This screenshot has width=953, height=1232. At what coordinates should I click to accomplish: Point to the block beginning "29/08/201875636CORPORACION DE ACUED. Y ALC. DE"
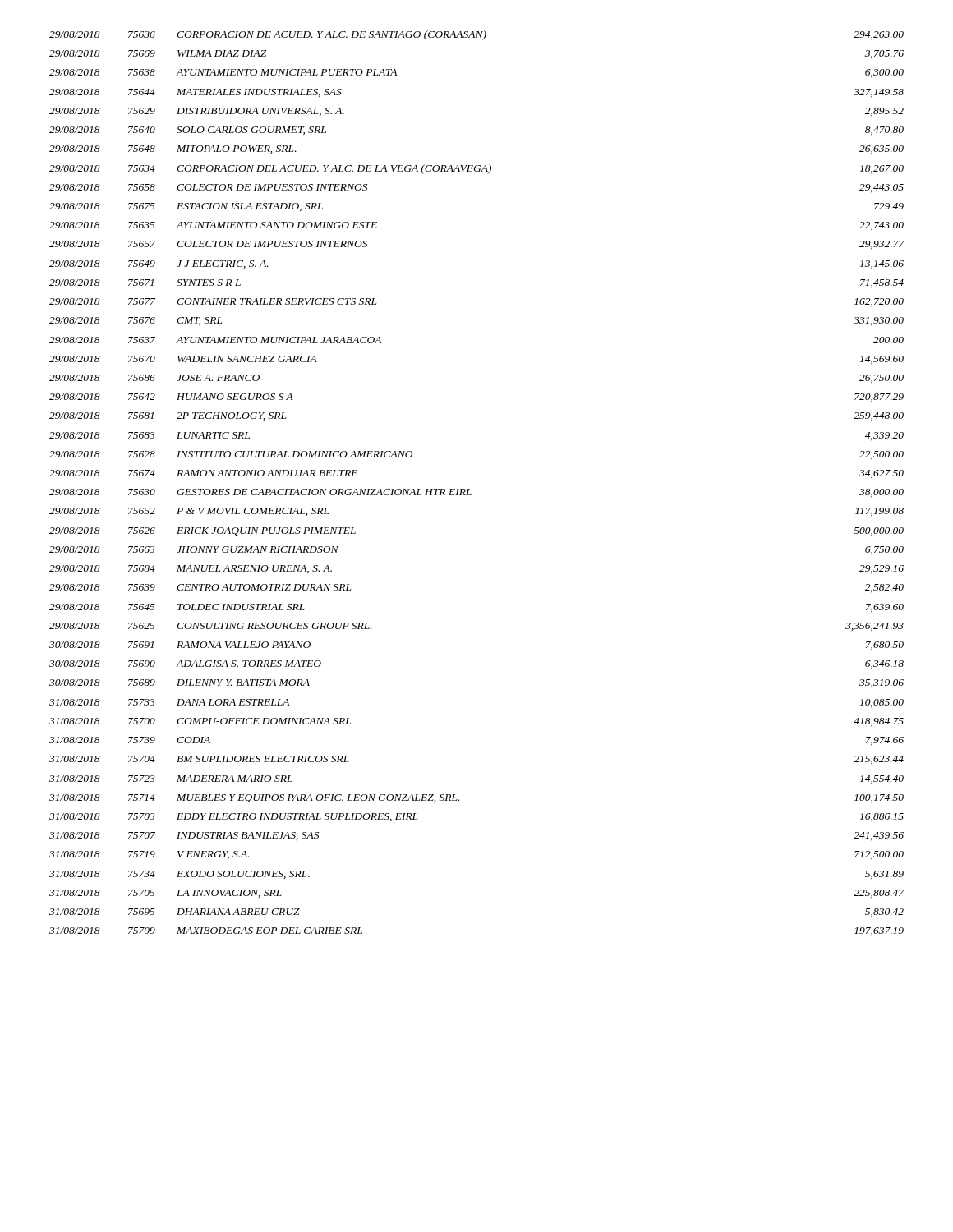tap(476, 34)
